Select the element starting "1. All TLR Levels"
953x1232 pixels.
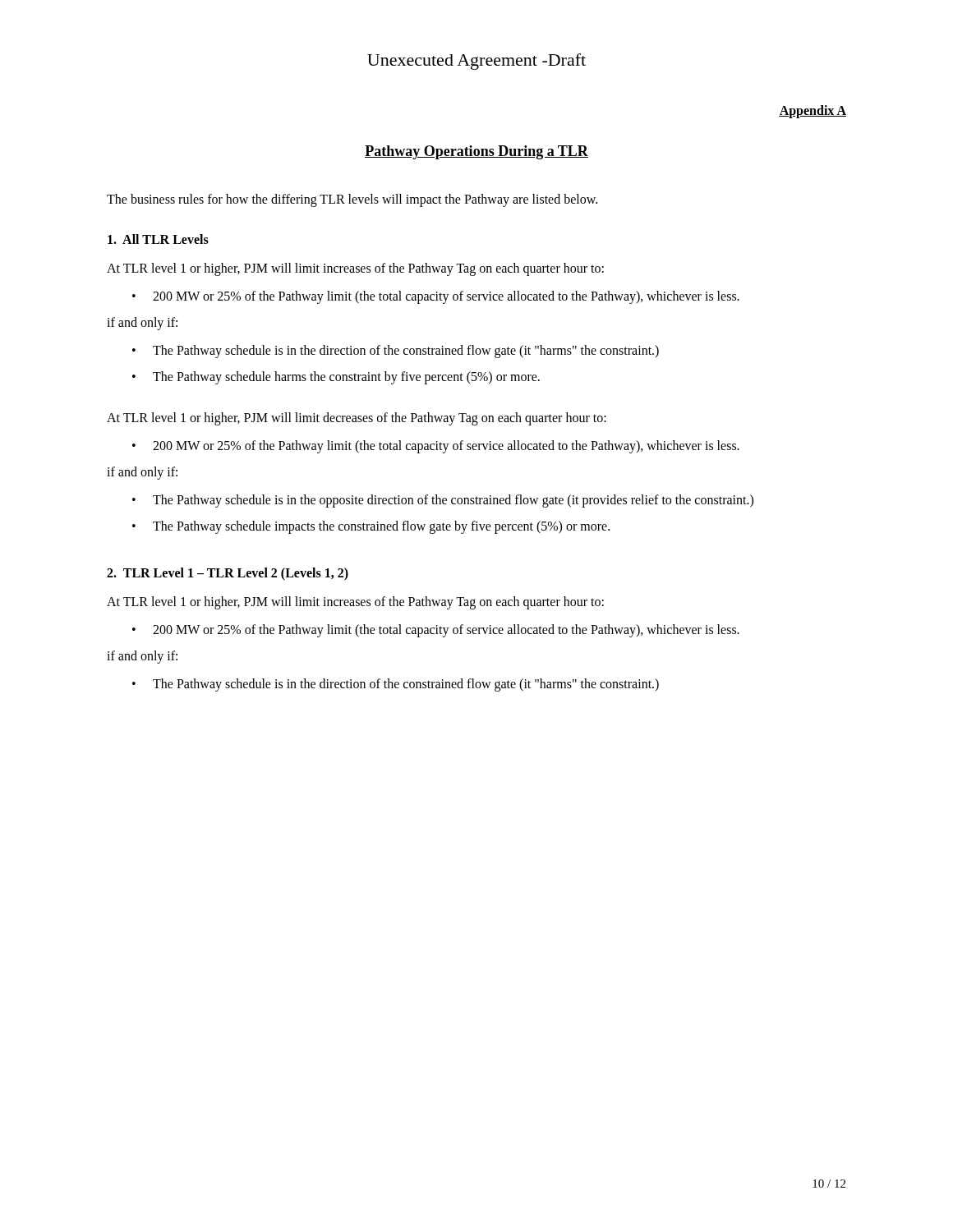[158, 239]
